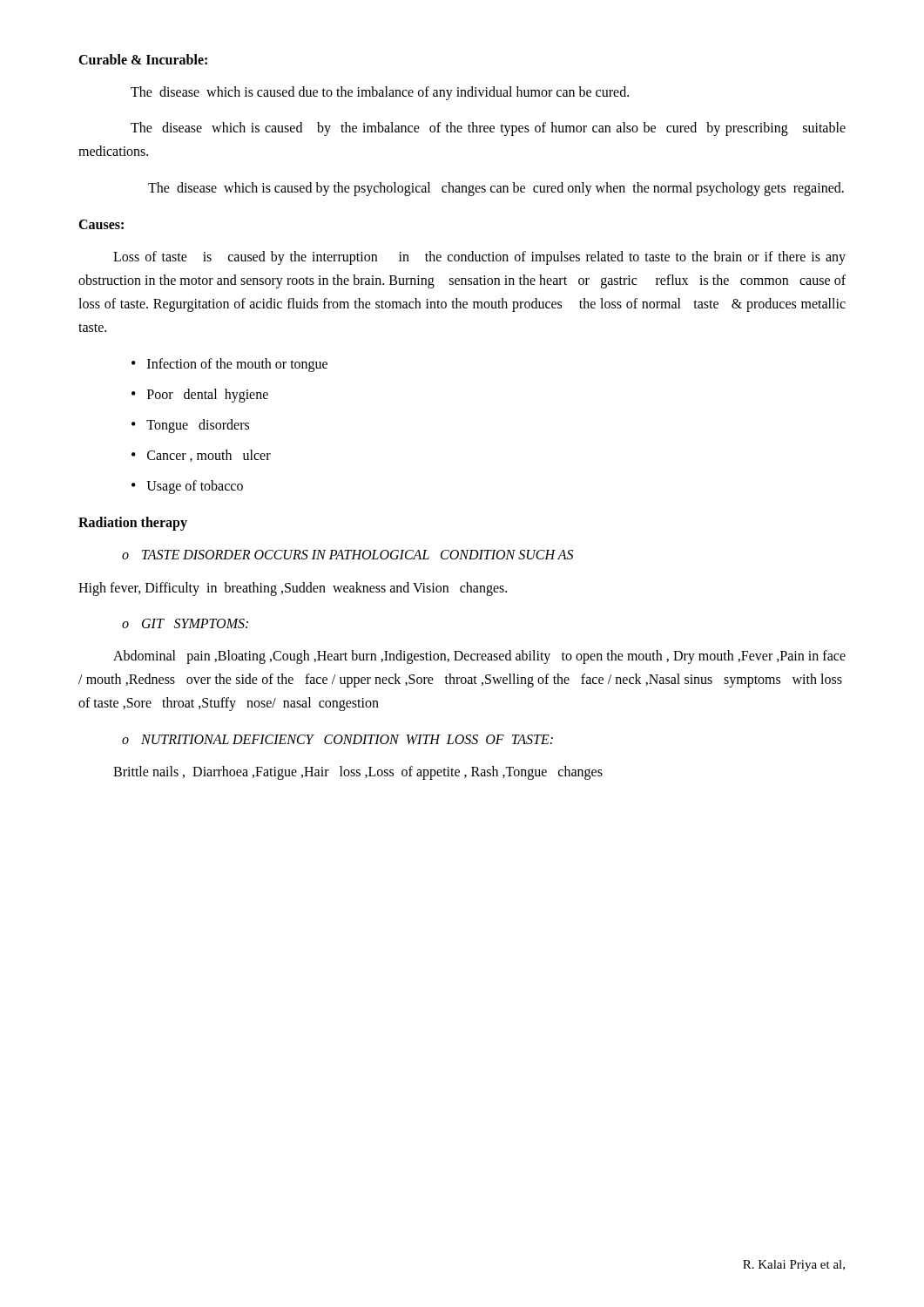Image resolution: width=924 pixels, height=1307 pixels.
Task: Where does it say "Curable & Incurable:"?
Action: [x=143, y=60]
